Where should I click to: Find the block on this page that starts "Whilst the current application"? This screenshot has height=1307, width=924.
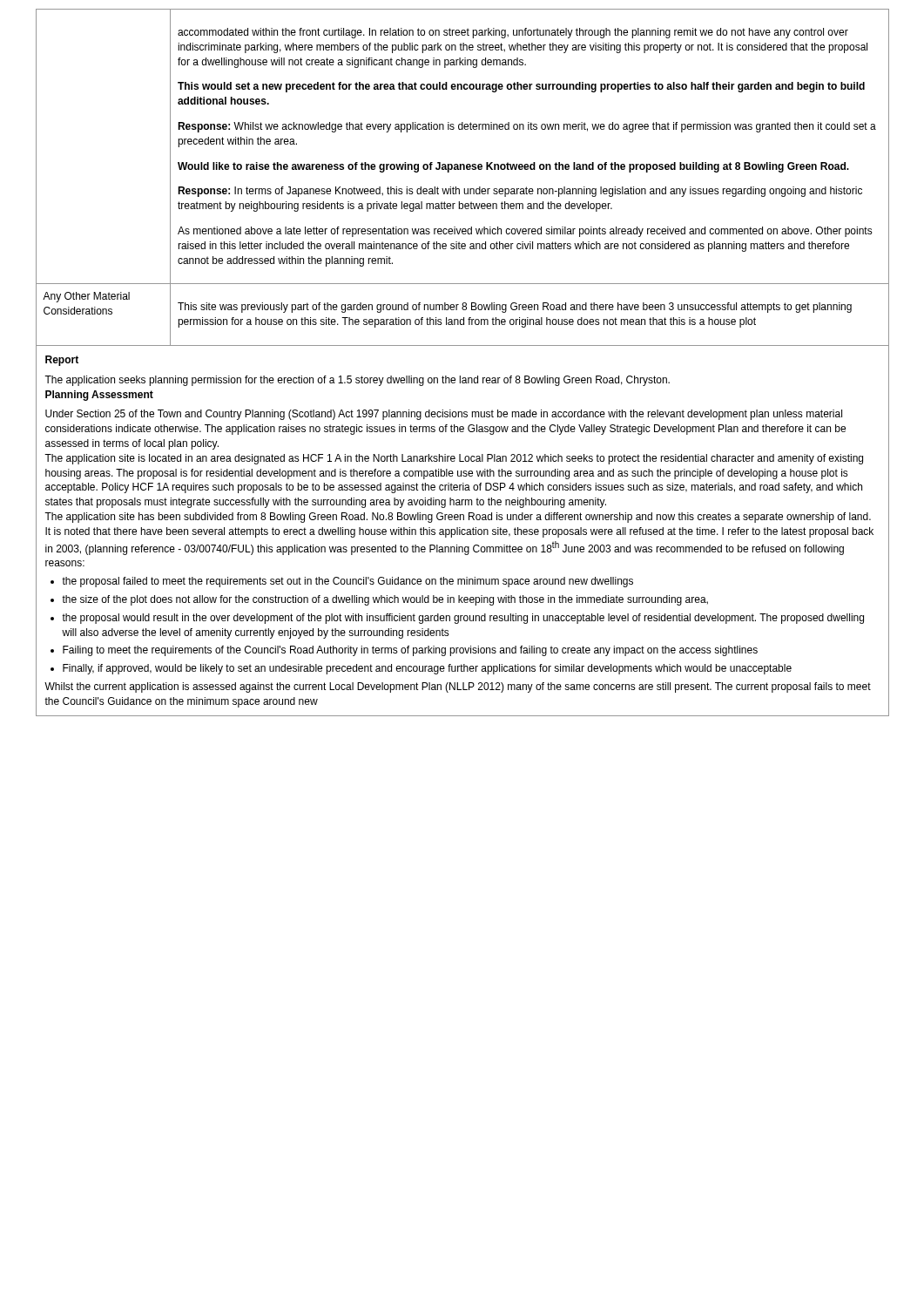pos(462,694)
